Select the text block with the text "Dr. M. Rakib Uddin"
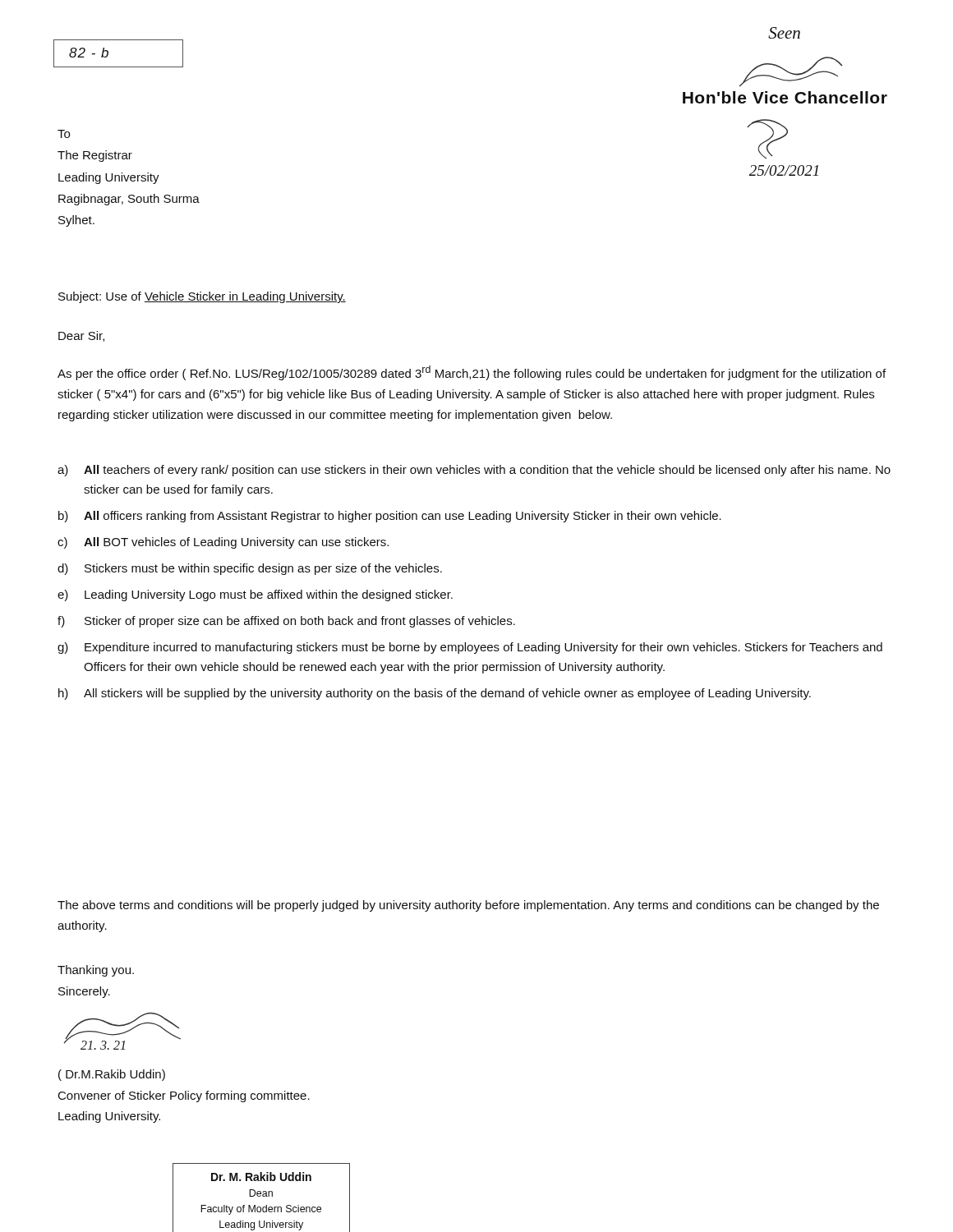Screen dimensions: 1232x953 tap(261, 1198)
